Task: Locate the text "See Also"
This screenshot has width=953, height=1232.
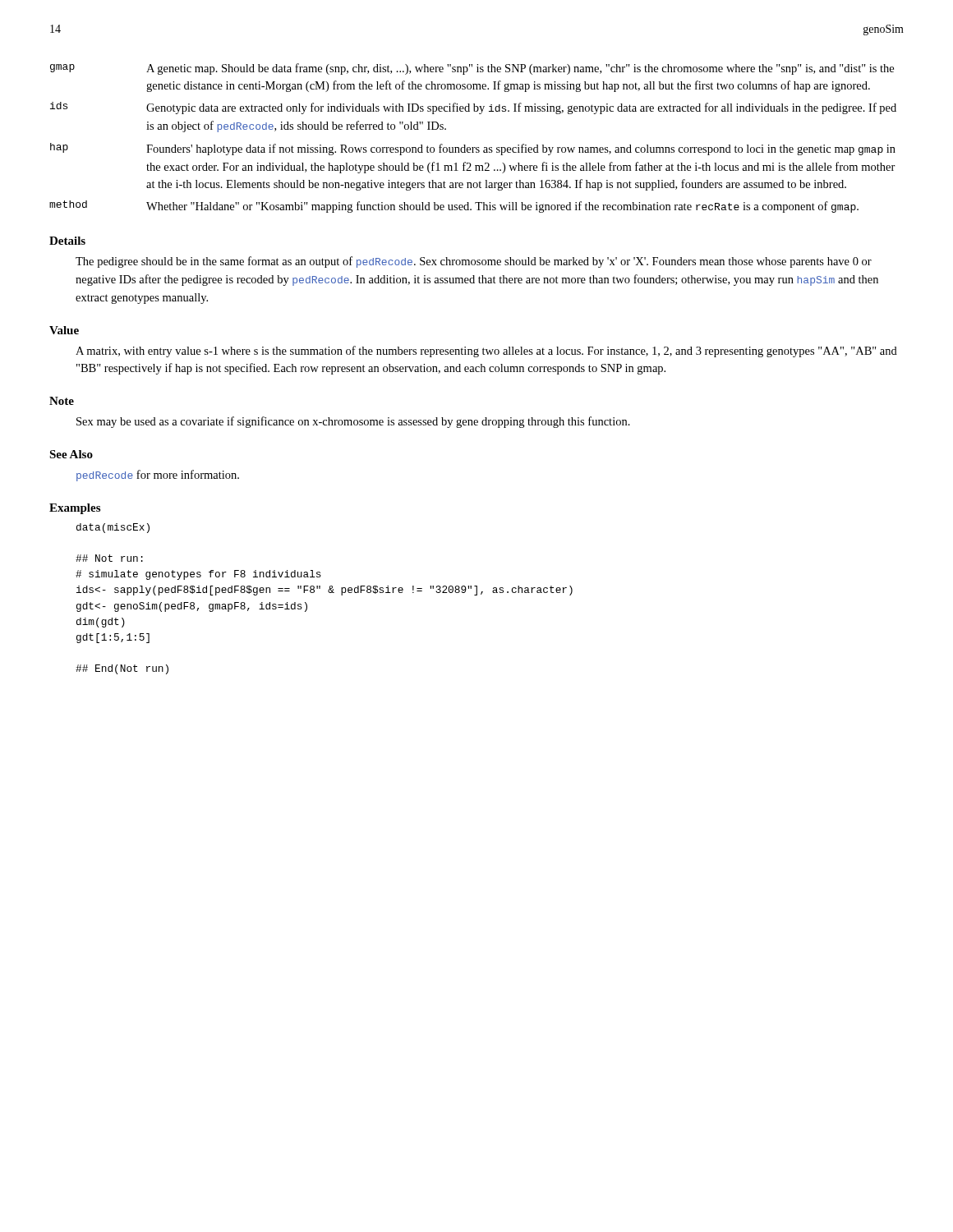Action: pyautogui.click(x=71, y=454)
